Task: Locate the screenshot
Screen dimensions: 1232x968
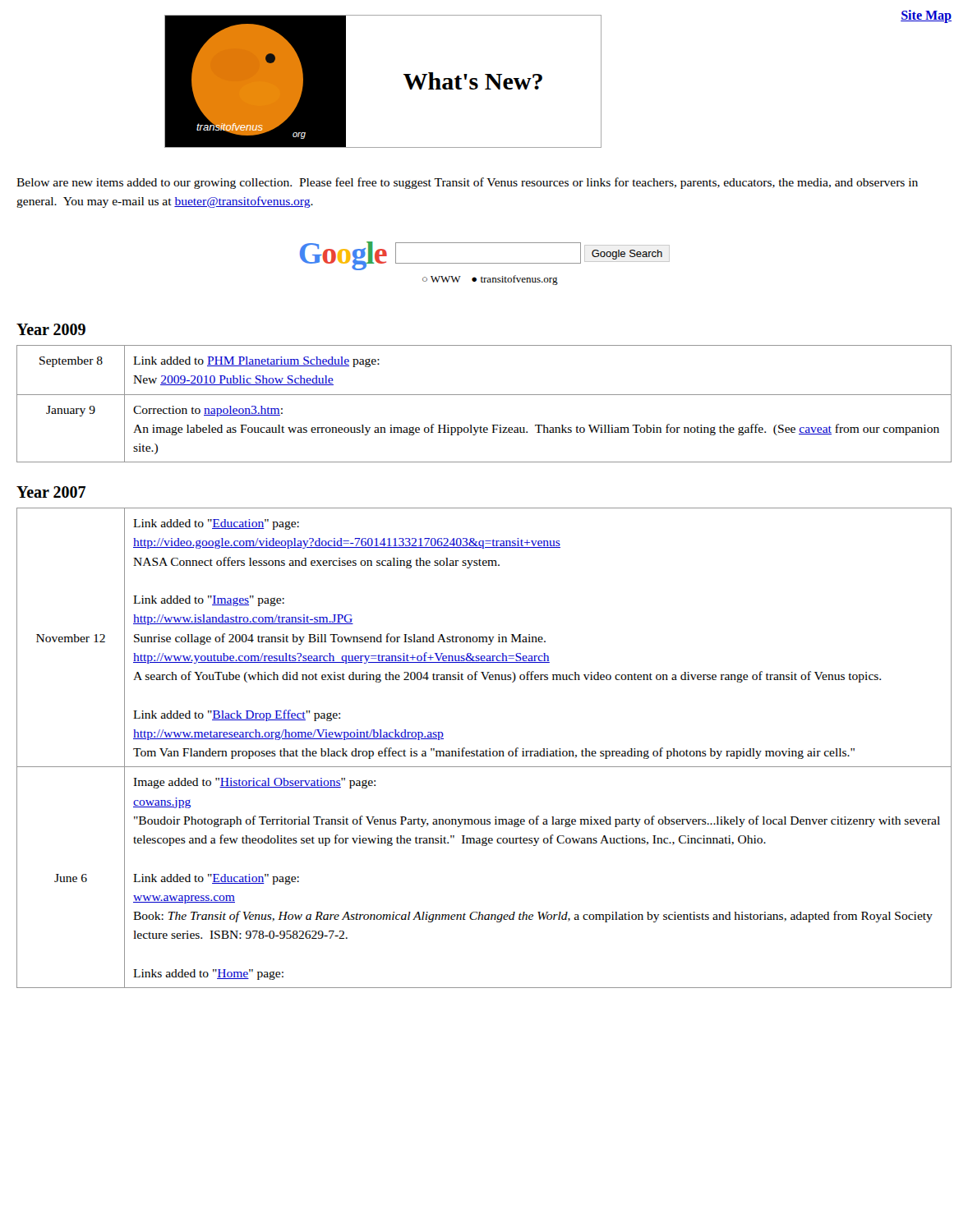Action: (x=484, y=260)
